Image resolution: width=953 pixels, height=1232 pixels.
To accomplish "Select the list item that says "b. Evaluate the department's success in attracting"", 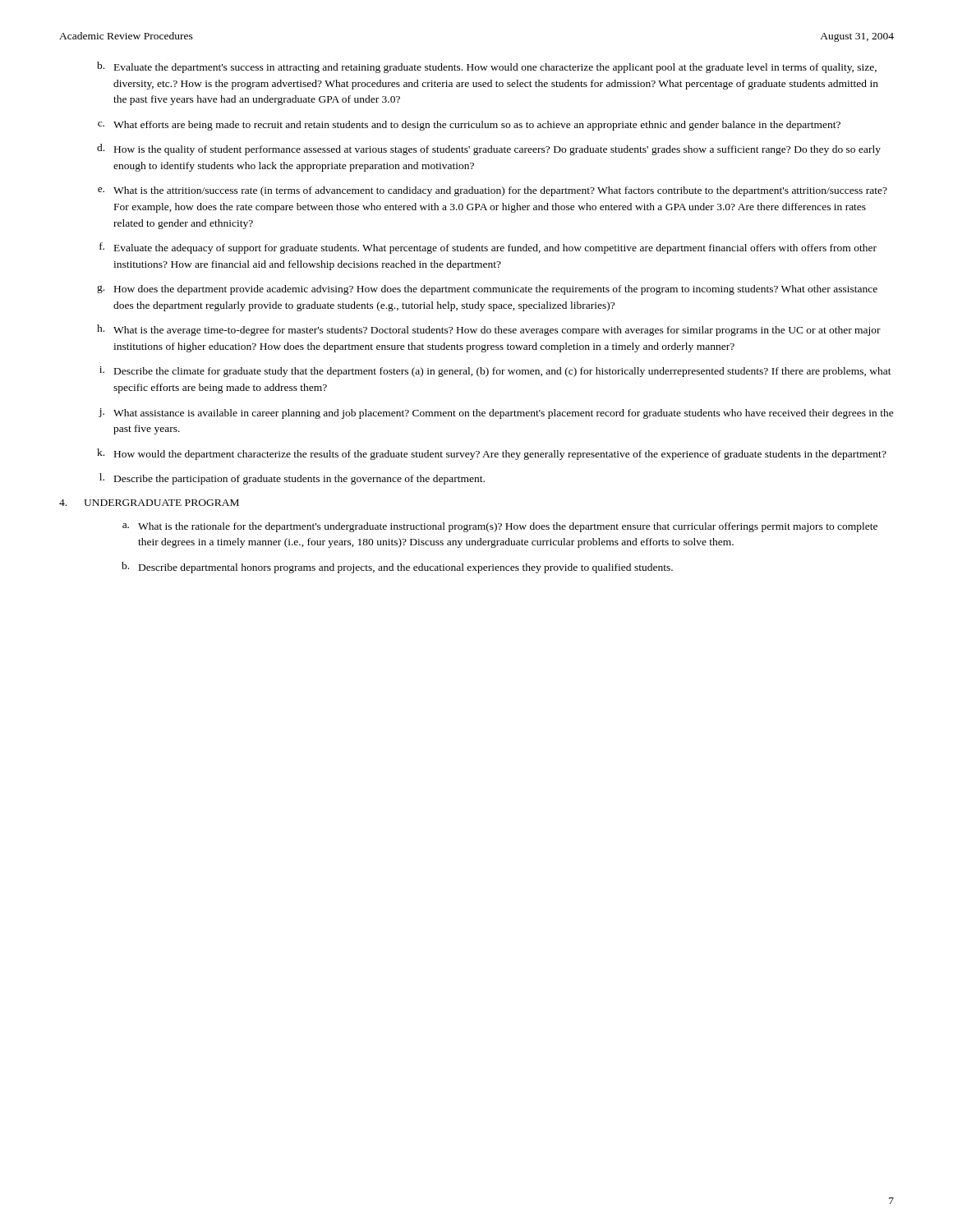I will tap(476, 83).
